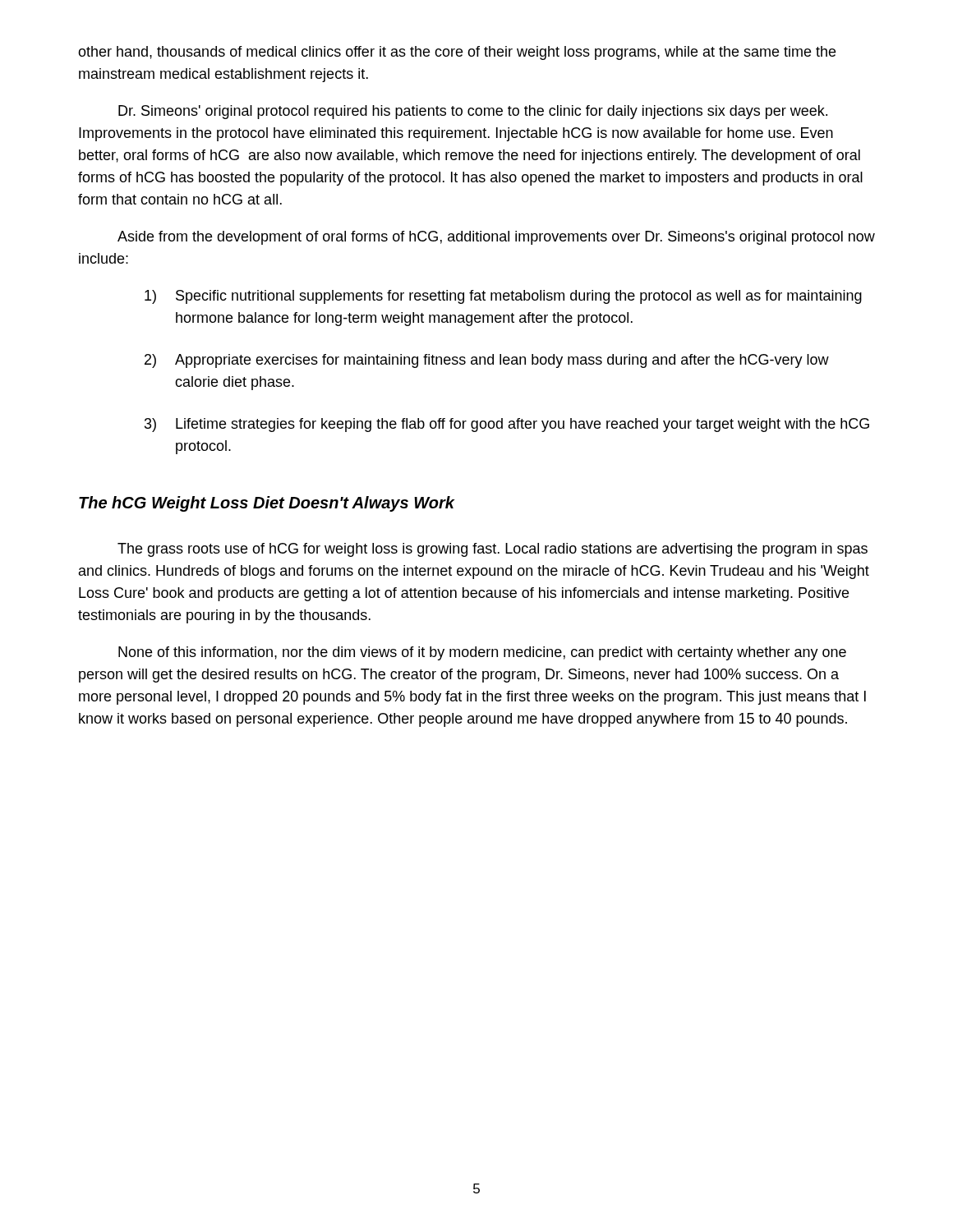Locate the text block that says "None of this information, nor"
Screen dimensions: 1232x953
[x=472, y=685]
